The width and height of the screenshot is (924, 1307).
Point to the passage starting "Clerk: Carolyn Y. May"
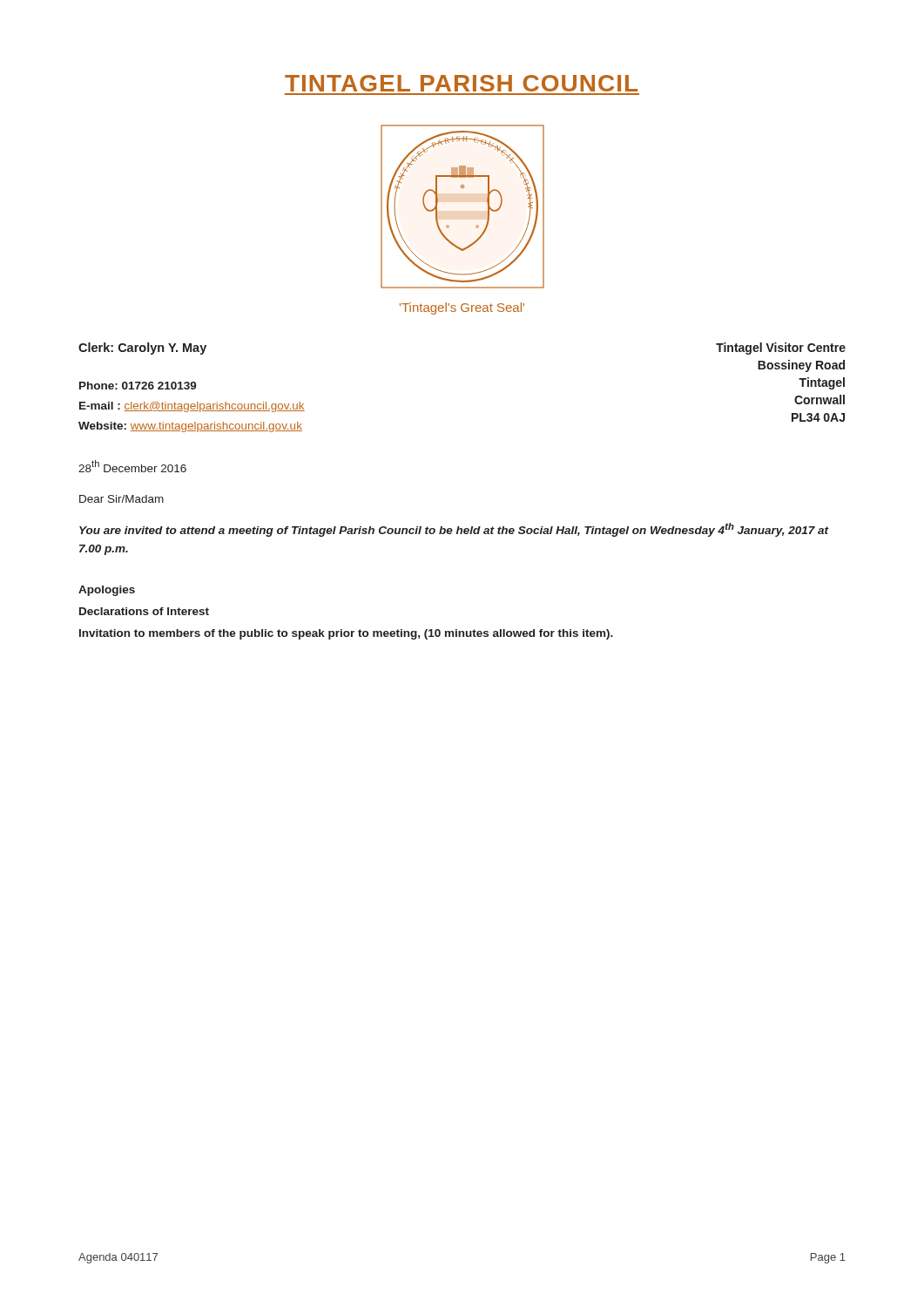pos(142,348)
